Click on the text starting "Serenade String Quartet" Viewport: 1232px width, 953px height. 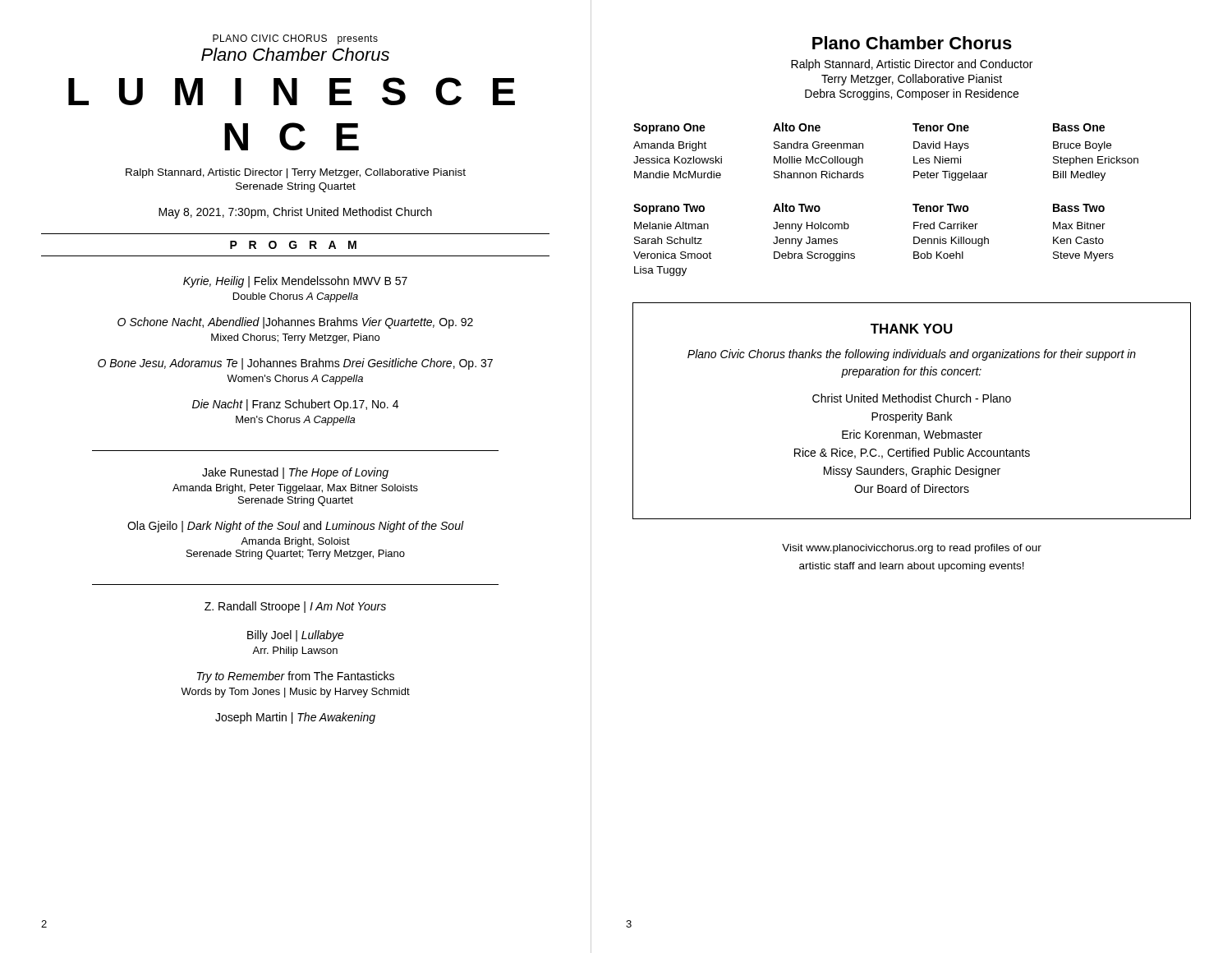point(295,186)
